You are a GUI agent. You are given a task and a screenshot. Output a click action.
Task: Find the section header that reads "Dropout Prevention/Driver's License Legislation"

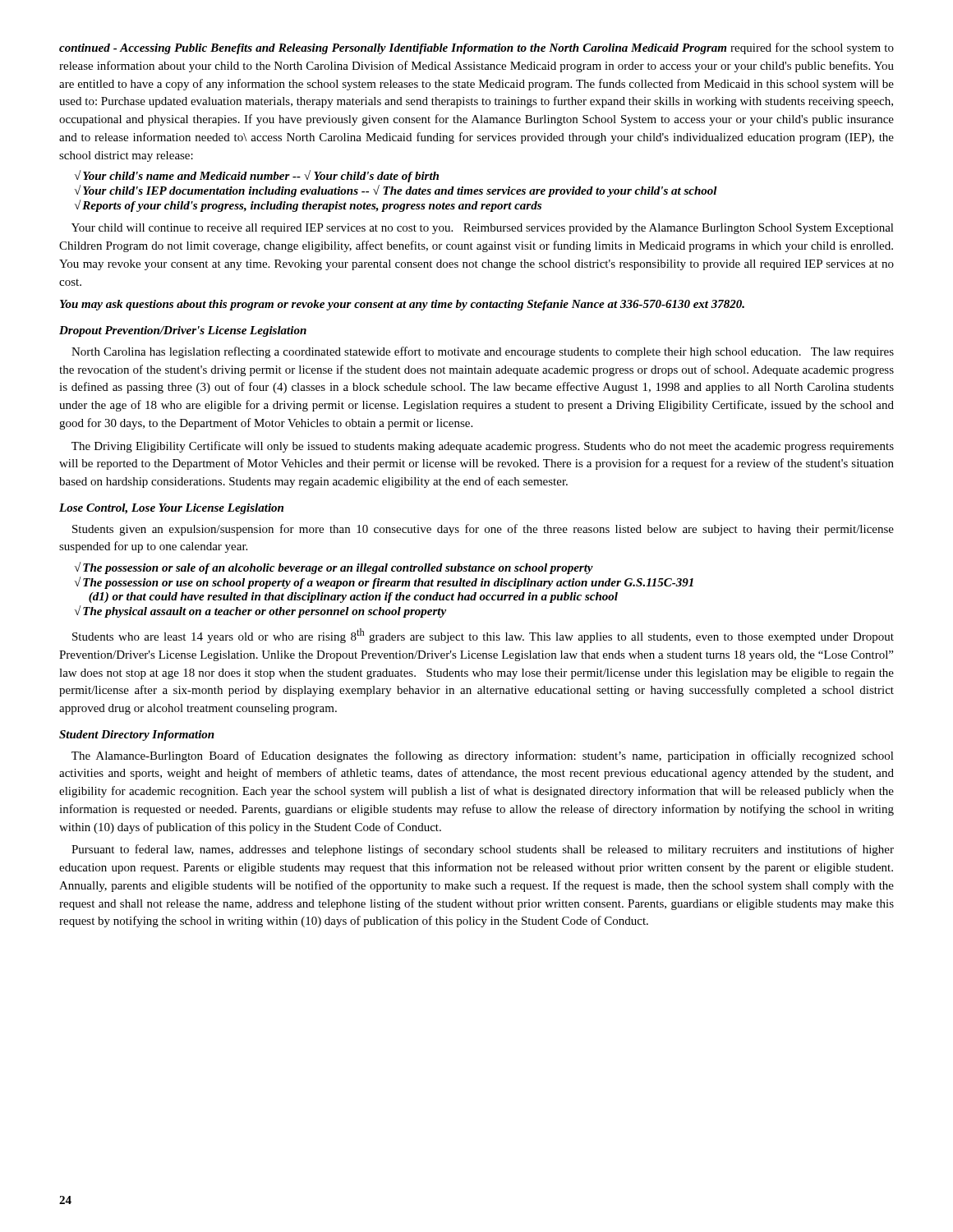[183, 331]
